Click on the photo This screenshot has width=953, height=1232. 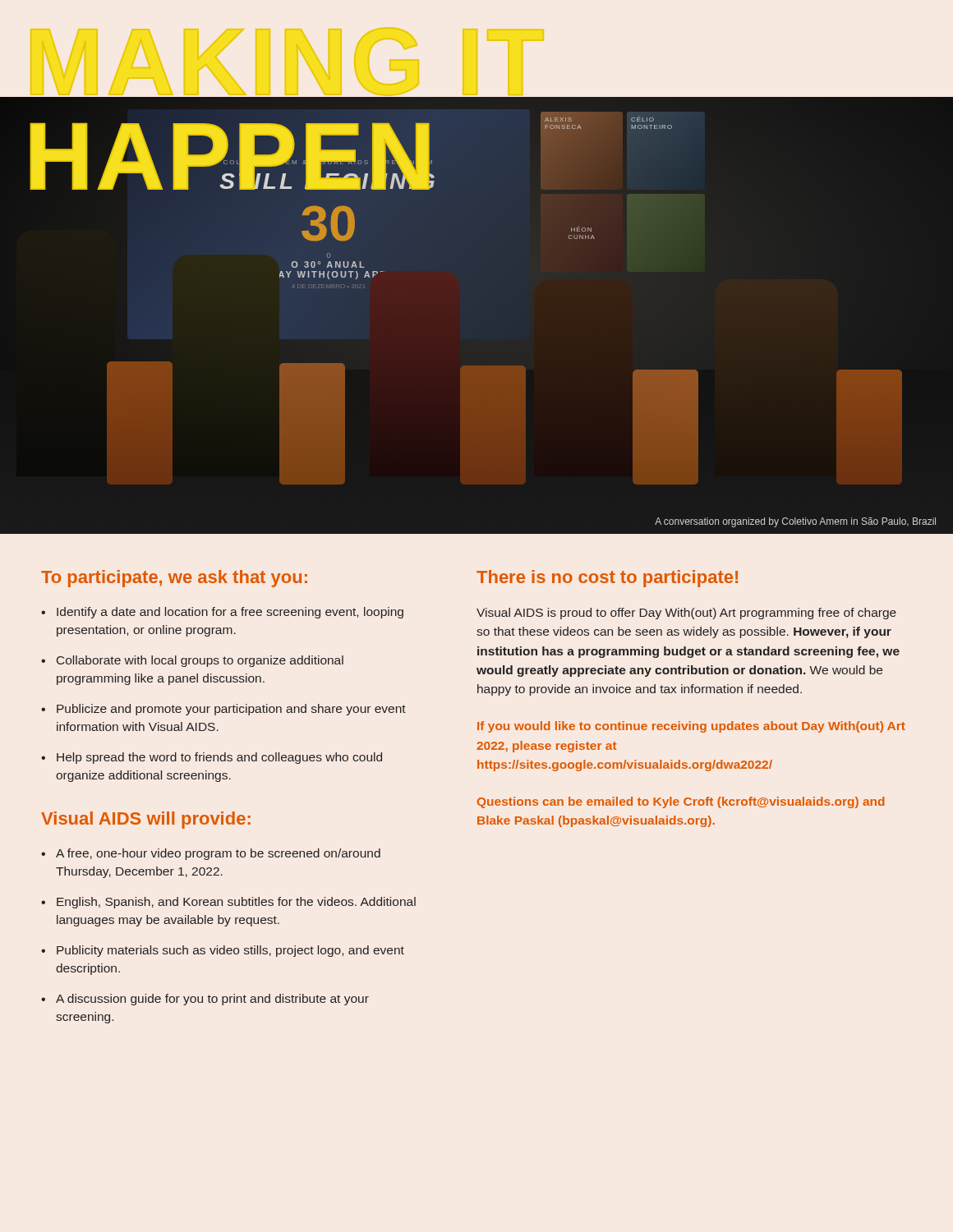click(476, 315)
